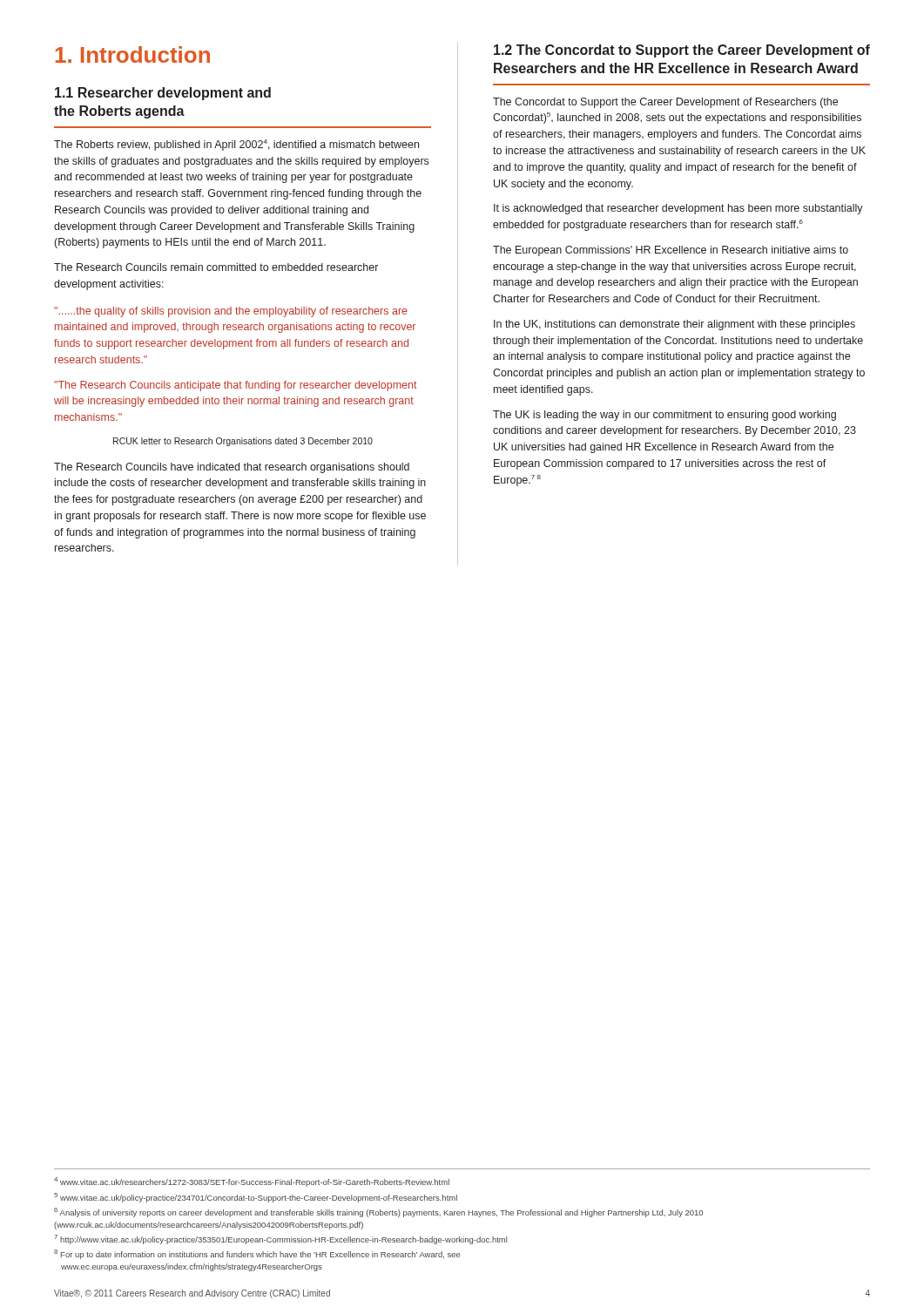
Task: Point to the text block starting "1. Introduction"
Action: [x=132, y=54]
